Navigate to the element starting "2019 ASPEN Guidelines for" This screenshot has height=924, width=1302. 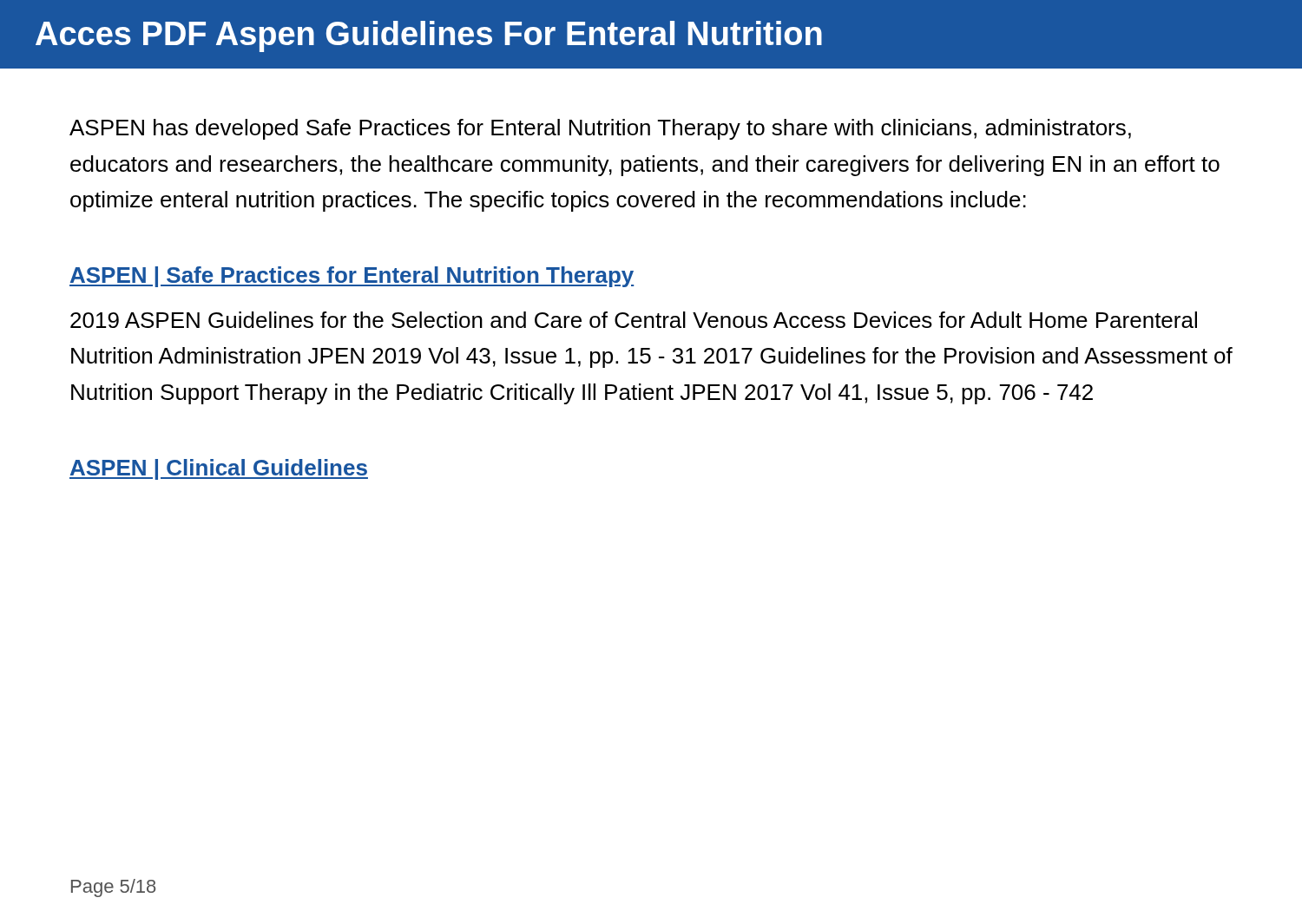[x=651, y=356]
